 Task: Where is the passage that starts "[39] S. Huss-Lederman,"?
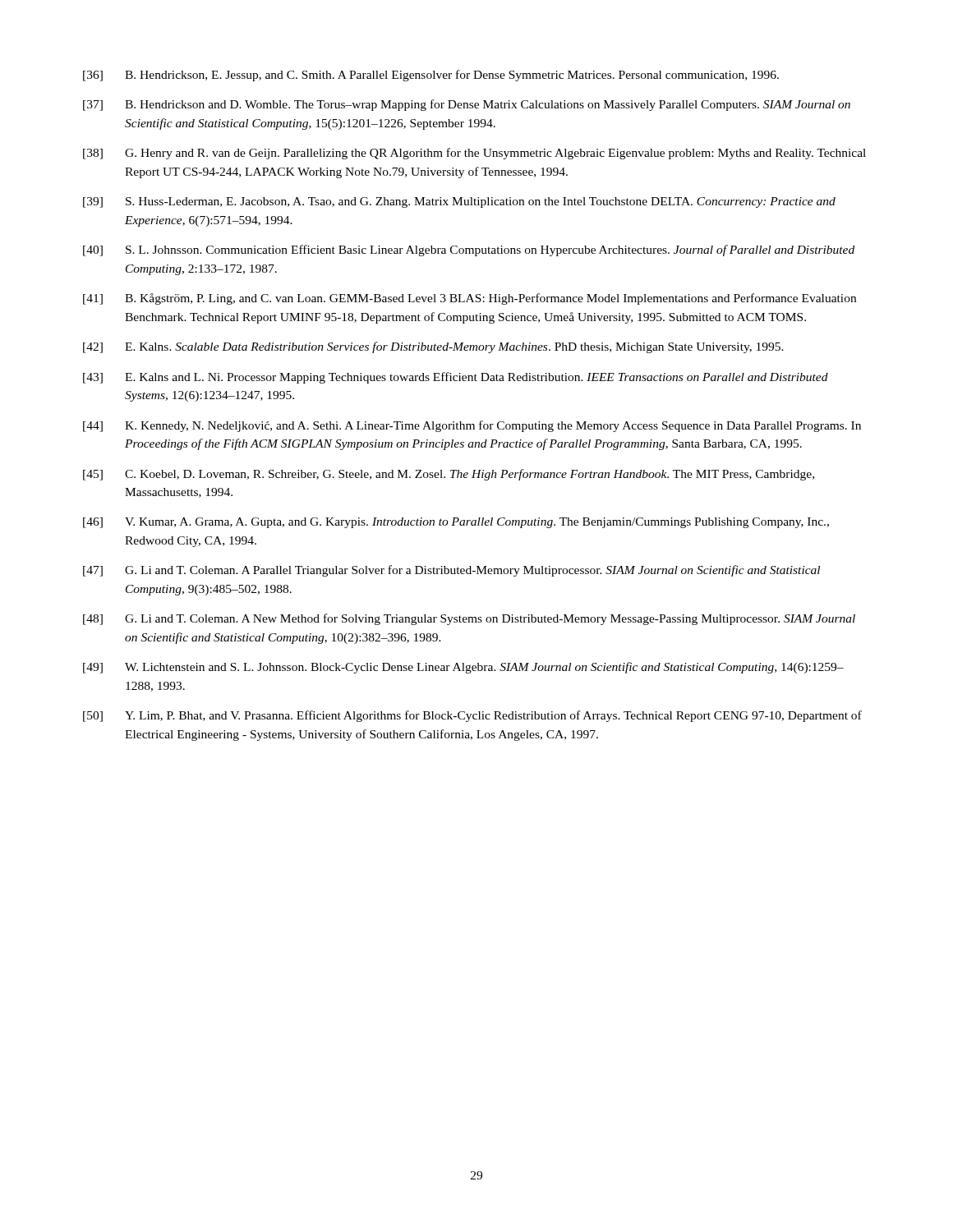476,211
